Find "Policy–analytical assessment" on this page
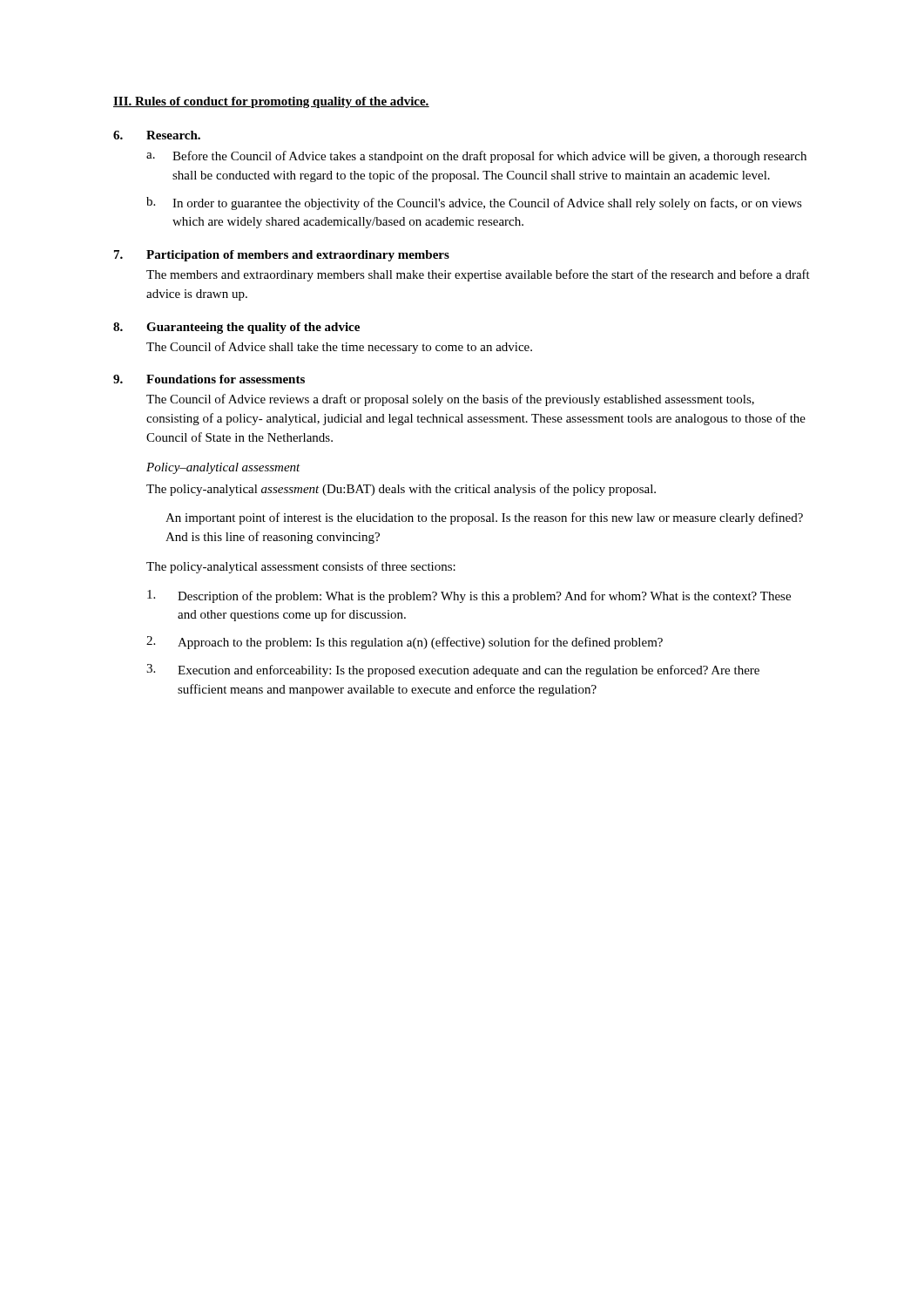The image size is (924, 1307). point(223,467)
